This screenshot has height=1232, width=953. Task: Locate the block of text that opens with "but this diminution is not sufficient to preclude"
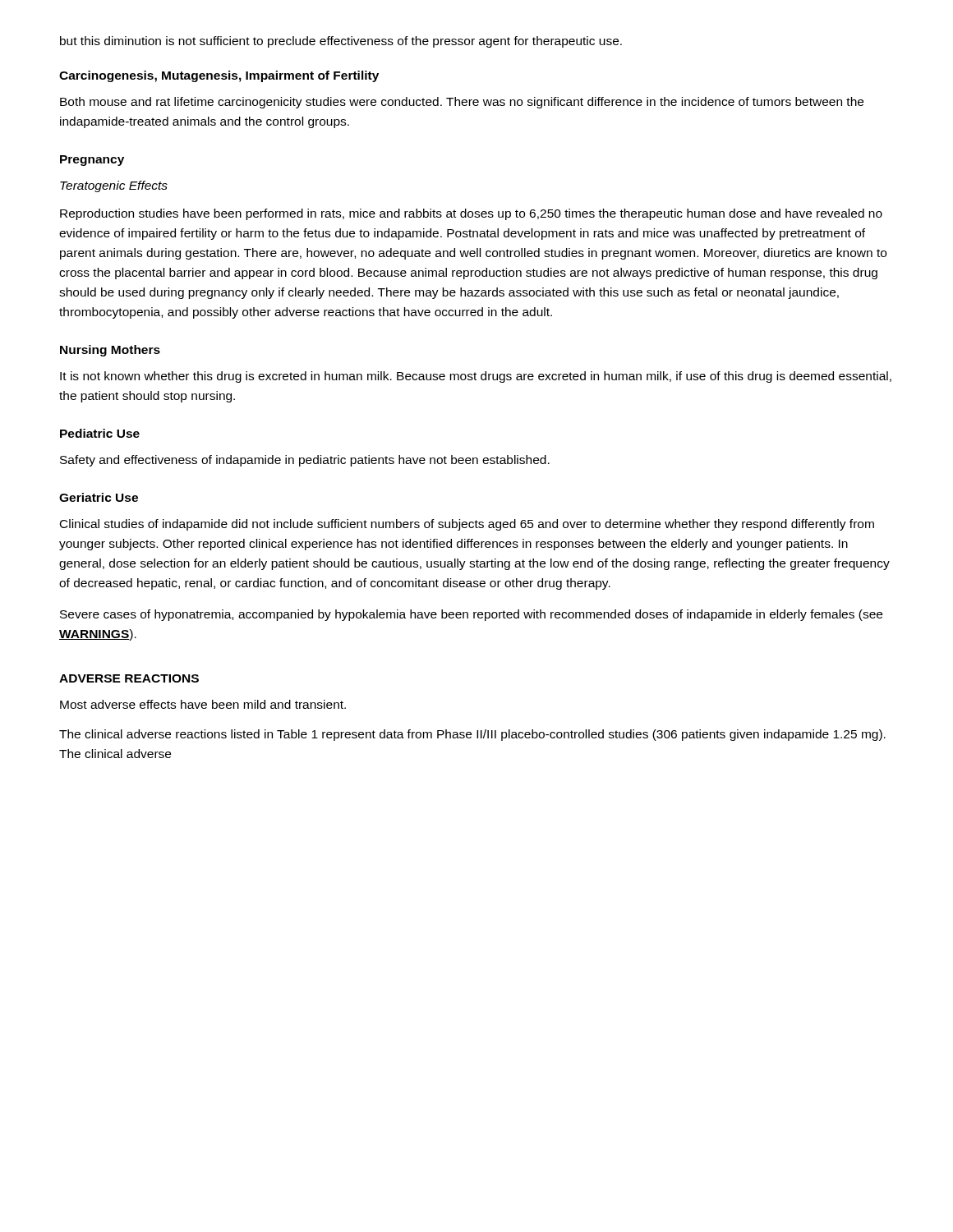(476, 41)
